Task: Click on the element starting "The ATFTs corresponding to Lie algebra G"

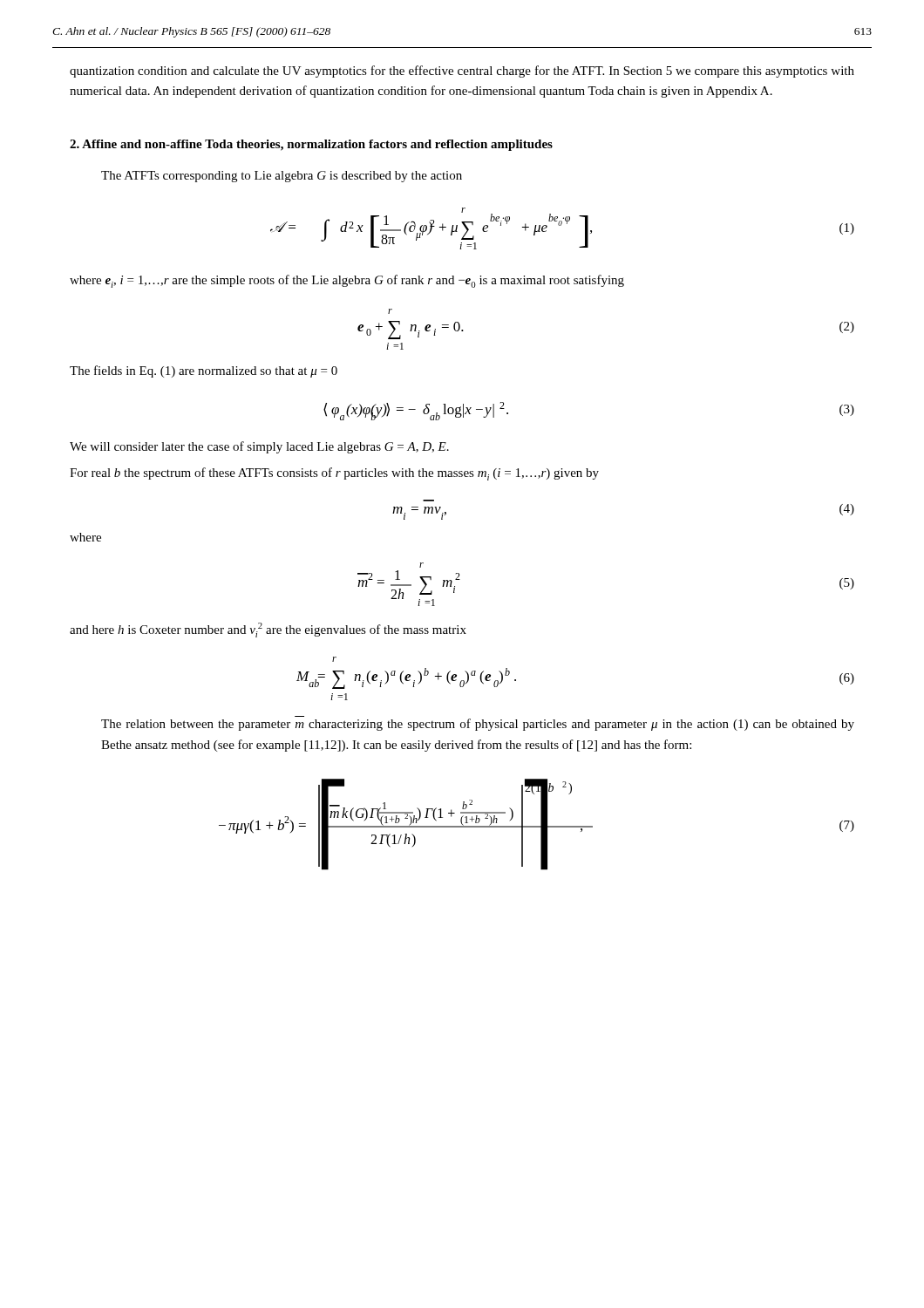Action: (x=282, y=175)
